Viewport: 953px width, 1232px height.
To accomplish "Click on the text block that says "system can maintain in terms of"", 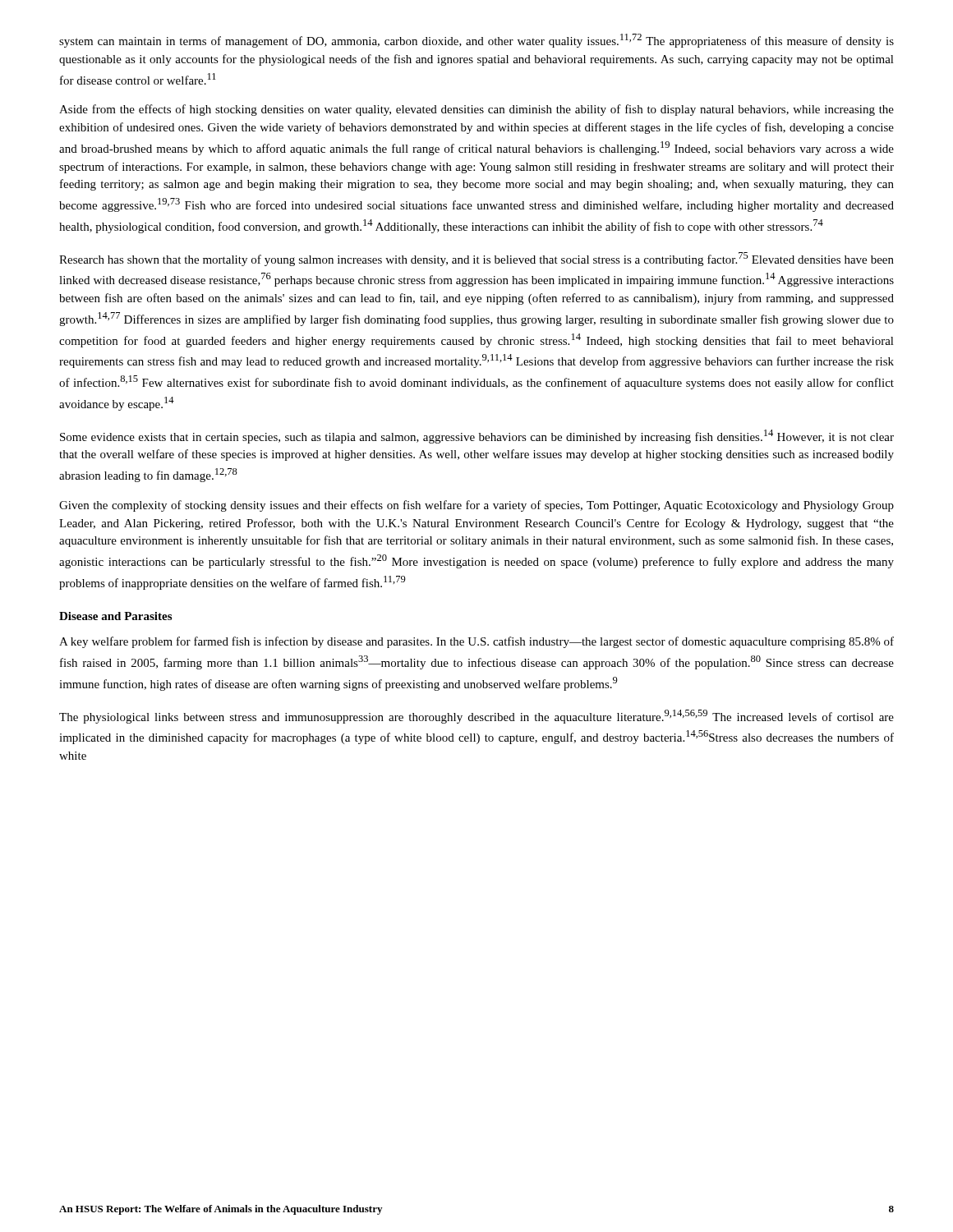I will click(x=476, y=60).
